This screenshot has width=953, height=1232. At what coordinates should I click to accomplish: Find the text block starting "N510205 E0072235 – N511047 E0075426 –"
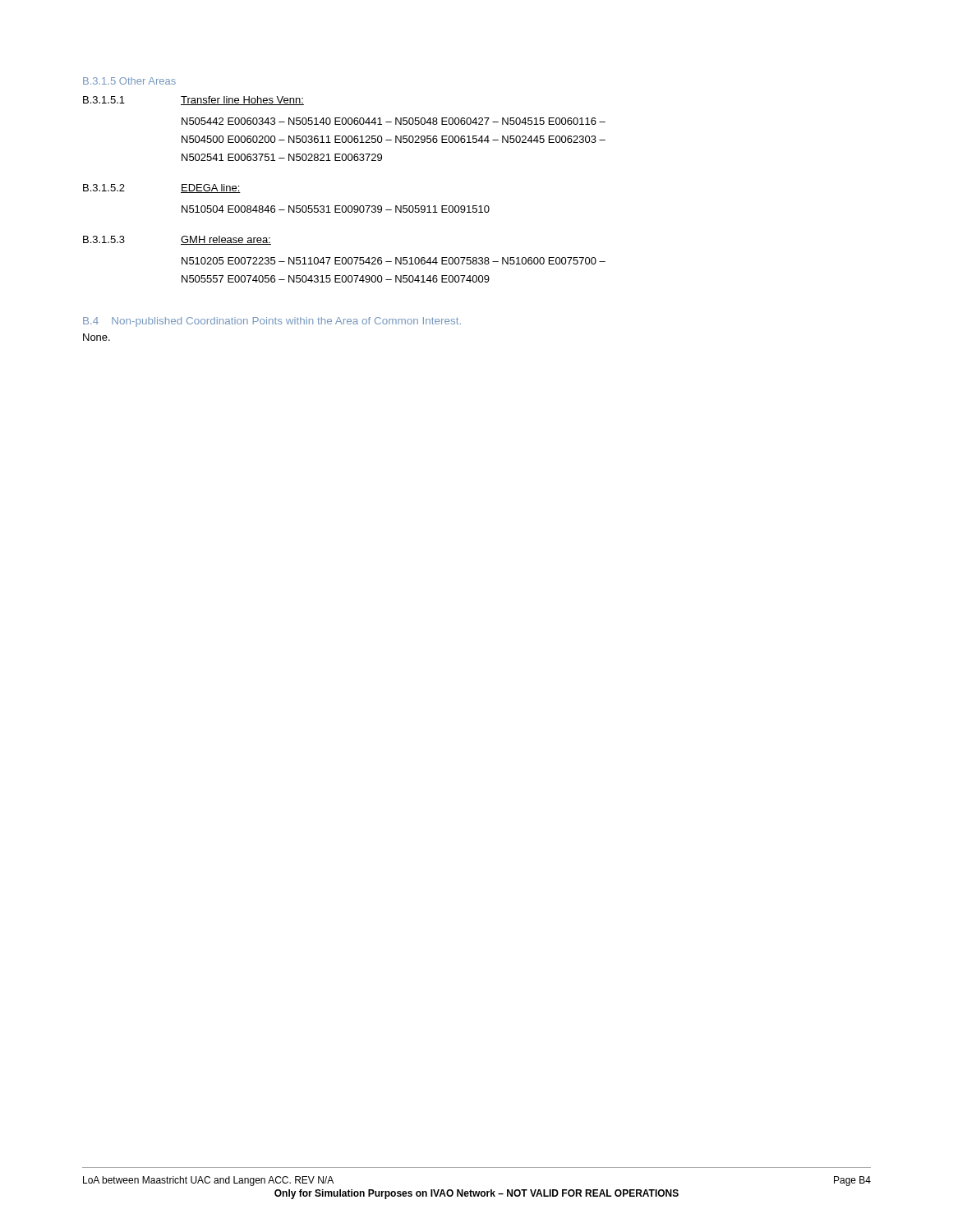point(526,271)
